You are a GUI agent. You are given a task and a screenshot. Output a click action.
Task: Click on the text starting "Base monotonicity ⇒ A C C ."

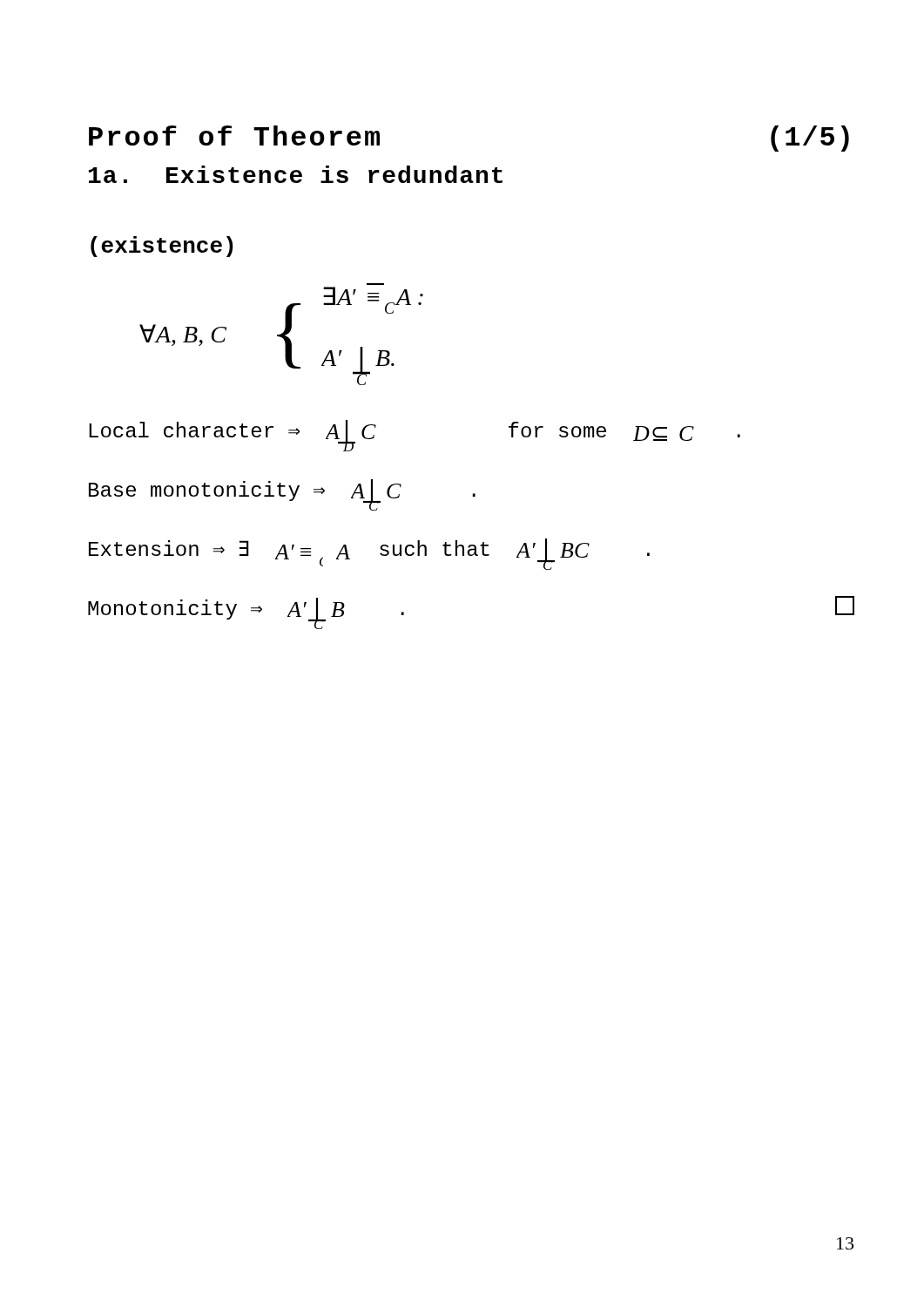284,491
